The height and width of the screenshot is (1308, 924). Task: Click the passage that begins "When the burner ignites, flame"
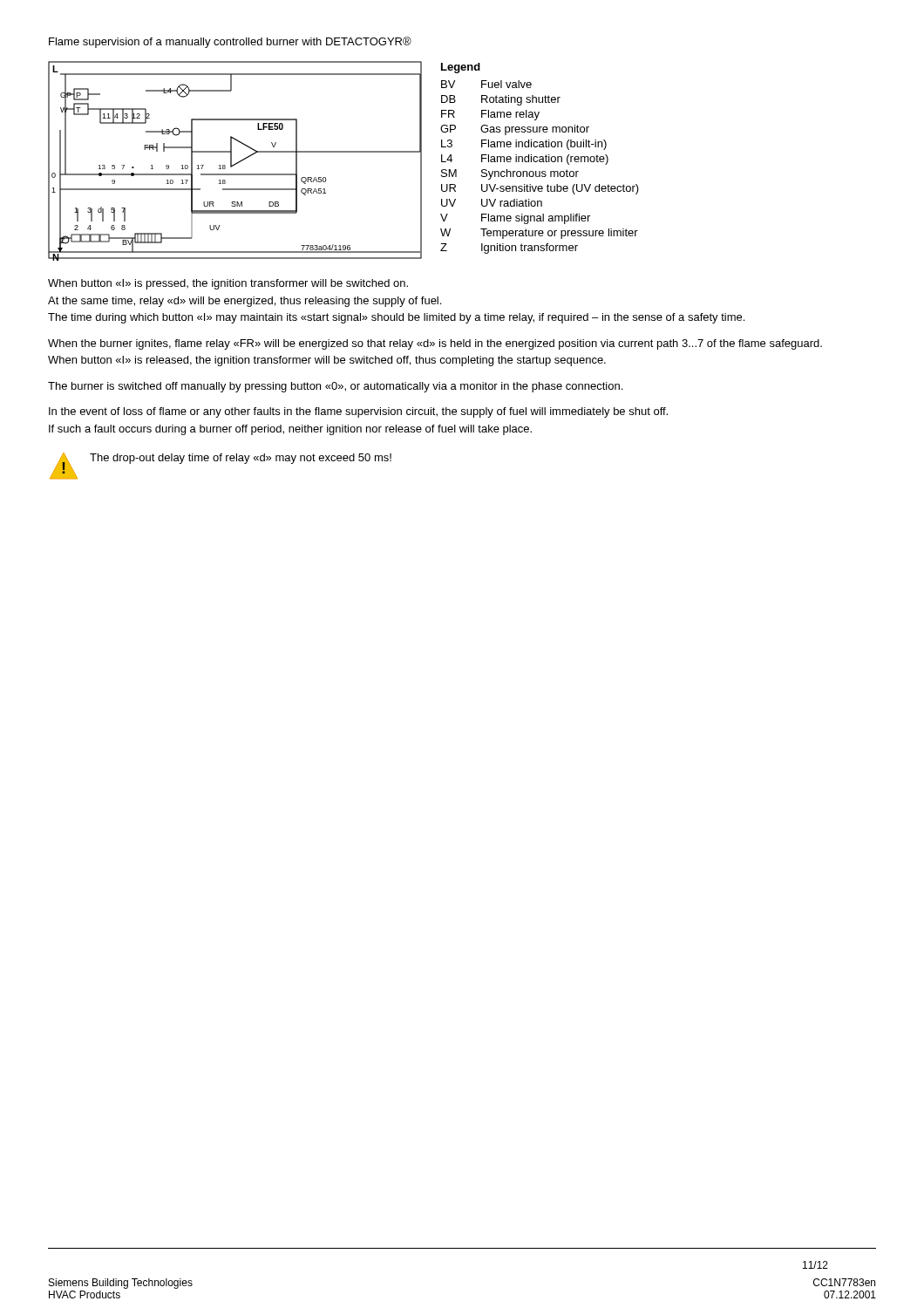tap(435, 351)
